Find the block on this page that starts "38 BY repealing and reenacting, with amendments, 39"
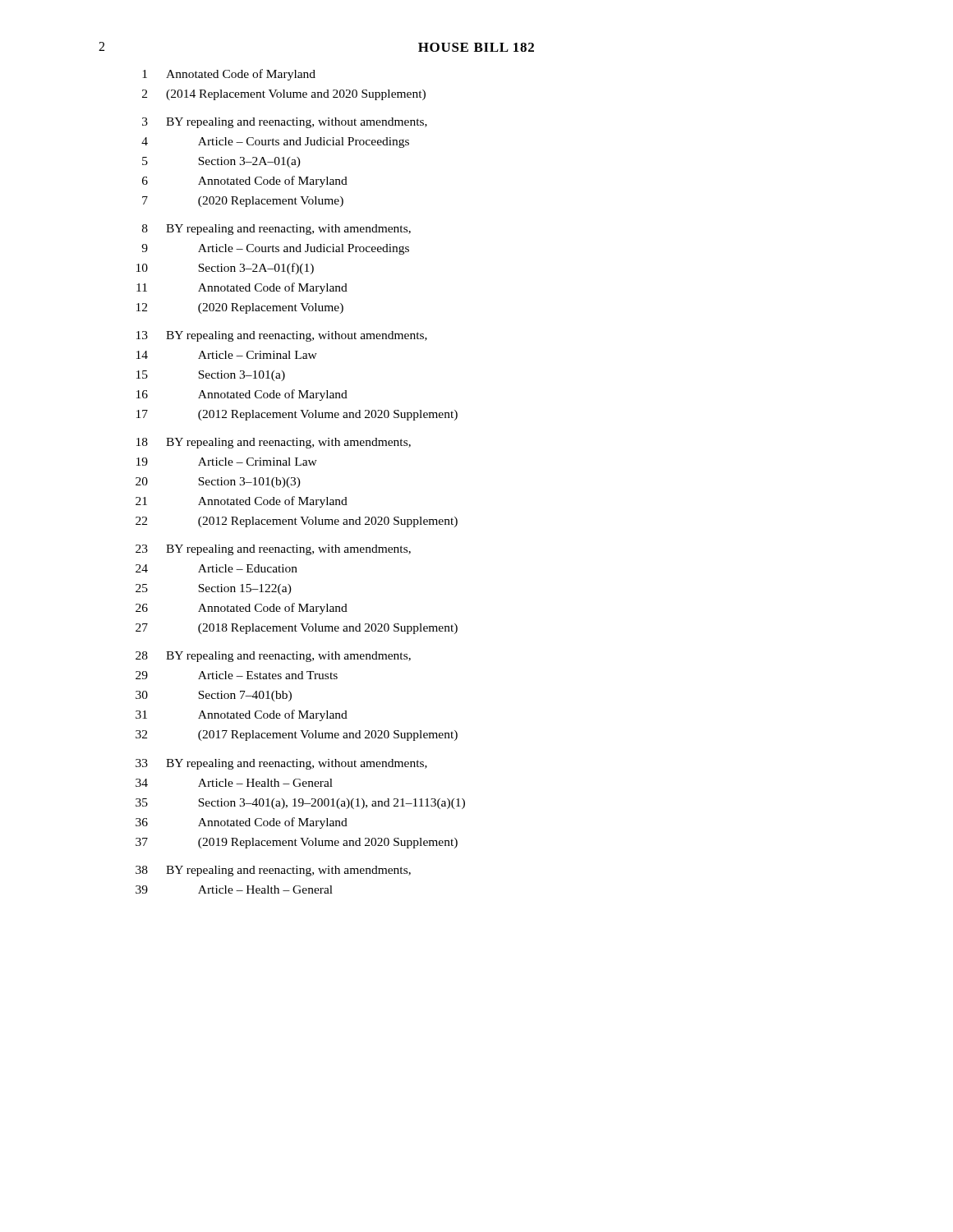953x1232 pixels. tap(273, 871)
